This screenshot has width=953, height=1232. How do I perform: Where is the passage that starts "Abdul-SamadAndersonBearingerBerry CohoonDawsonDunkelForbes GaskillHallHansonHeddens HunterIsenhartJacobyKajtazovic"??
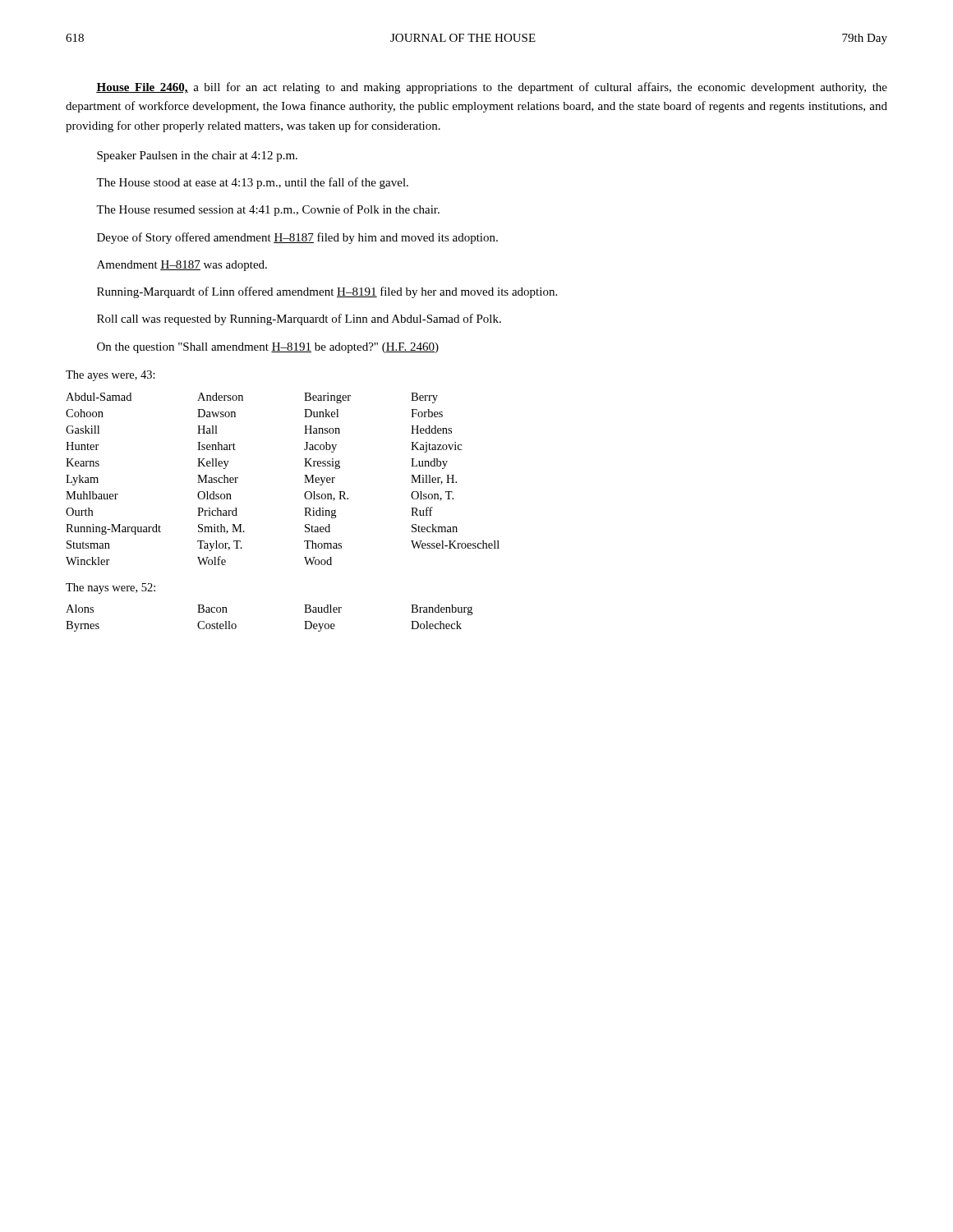pyautogui.click(x=96, y=398)
